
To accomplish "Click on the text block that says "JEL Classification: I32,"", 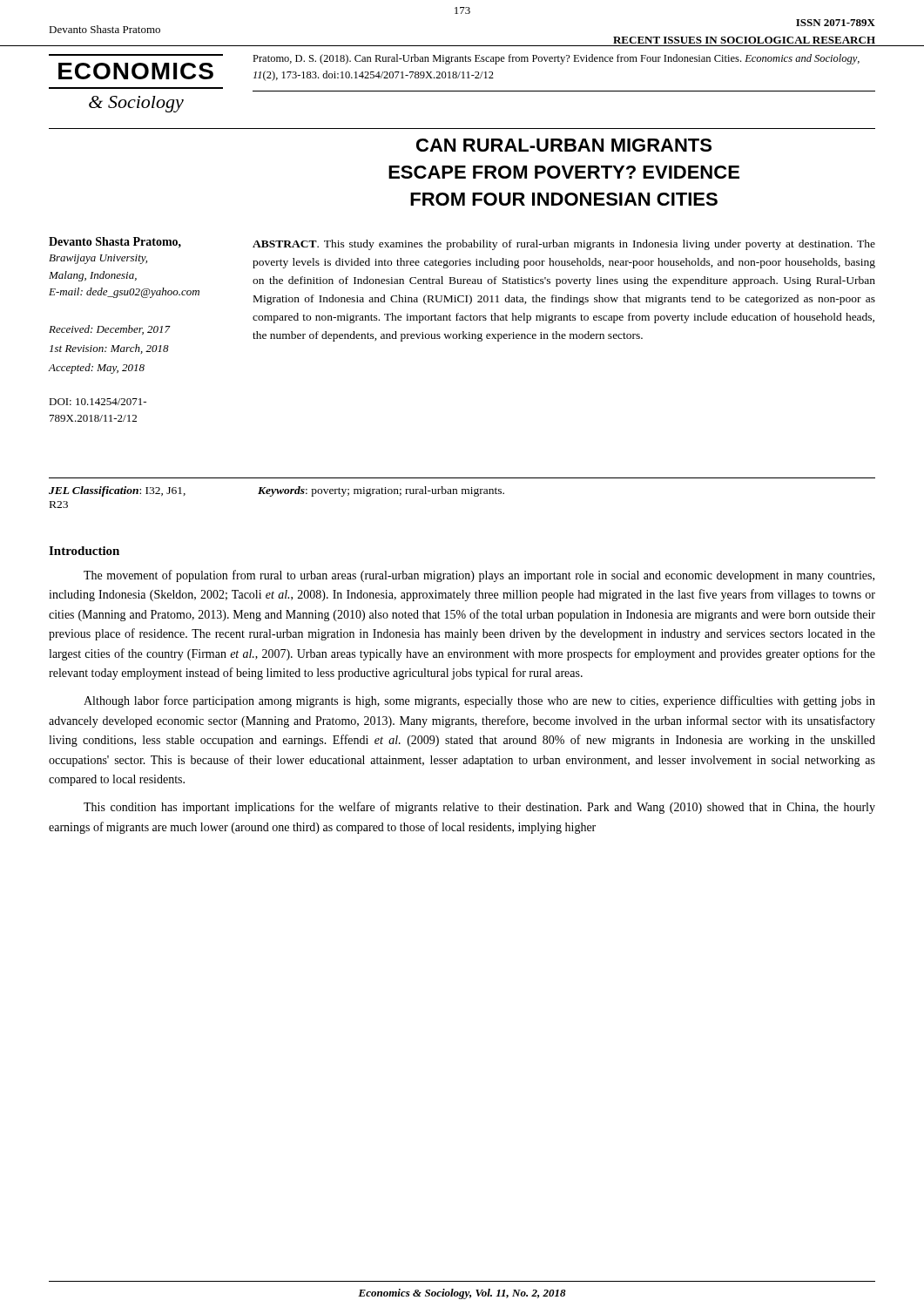I will point(117,497).
